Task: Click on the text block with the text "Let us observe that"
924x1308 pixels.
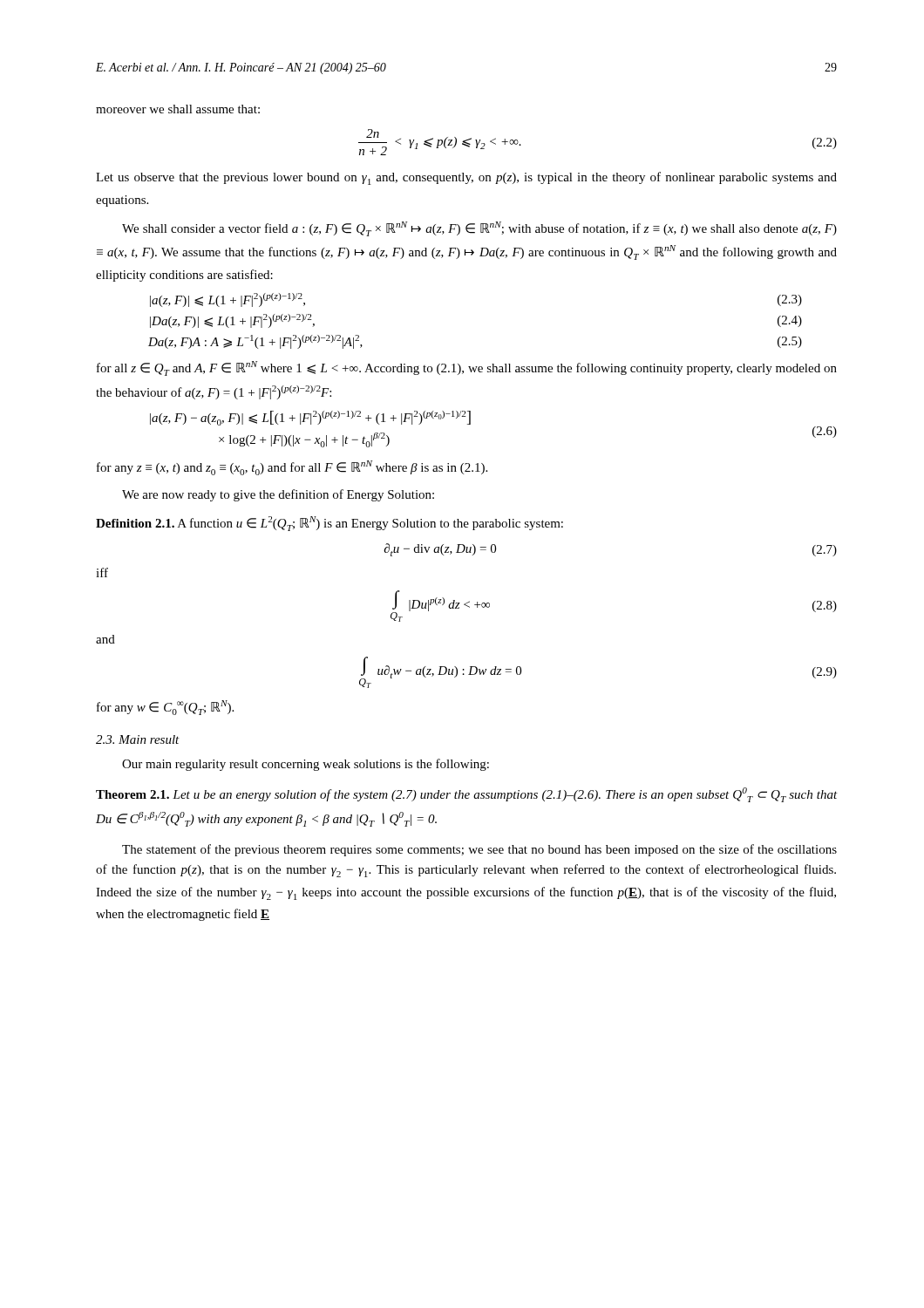Action: click(466, 188)
